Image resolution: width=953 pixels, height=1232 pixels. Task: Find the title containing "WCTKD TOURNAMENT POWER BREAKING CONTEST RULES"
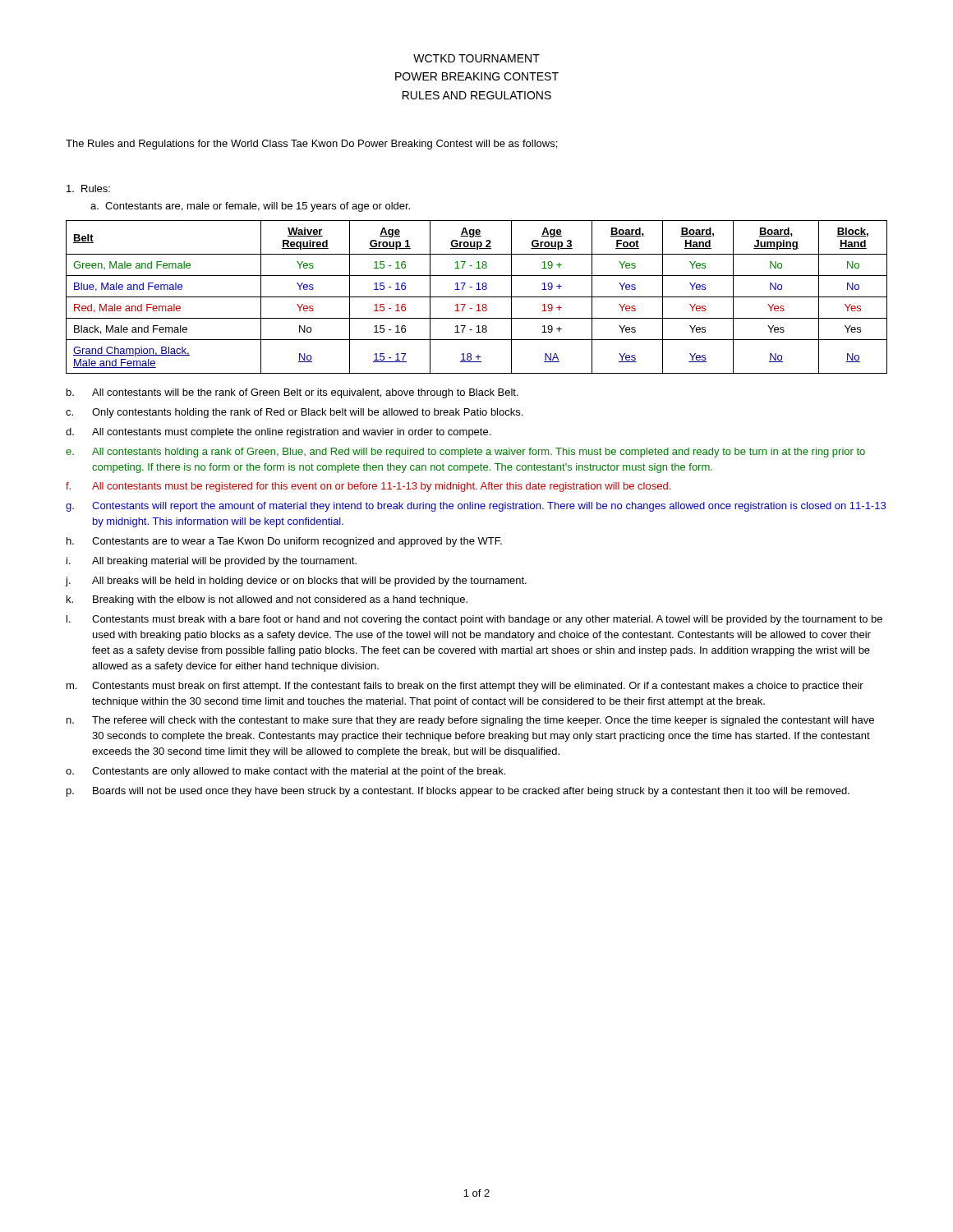(x=476, y=77)
